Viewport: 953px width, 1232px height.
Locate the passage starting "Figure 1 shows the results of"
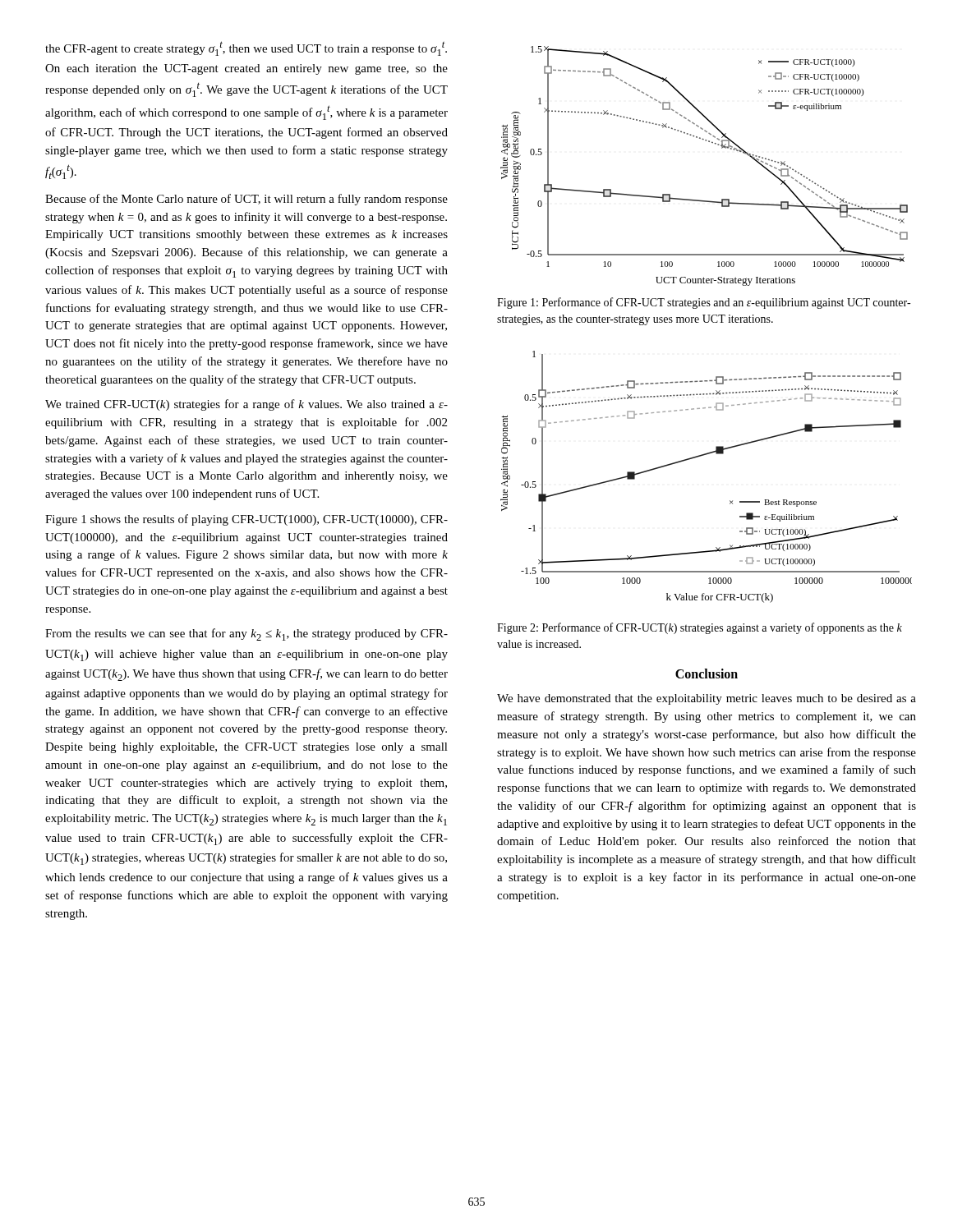[246, 564]
